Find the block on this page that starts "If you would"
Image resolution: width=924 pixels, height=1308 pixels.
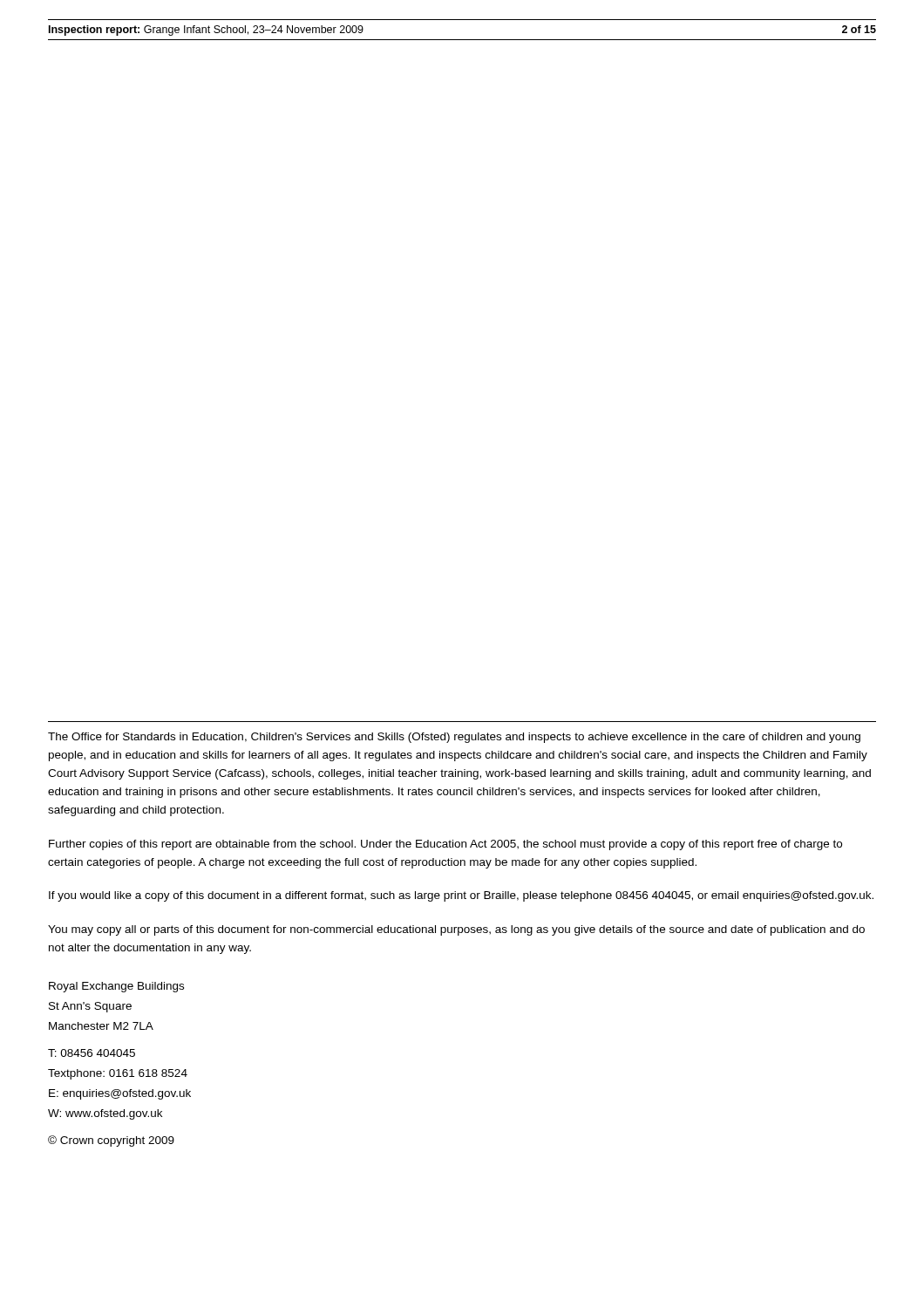[461, 895]
